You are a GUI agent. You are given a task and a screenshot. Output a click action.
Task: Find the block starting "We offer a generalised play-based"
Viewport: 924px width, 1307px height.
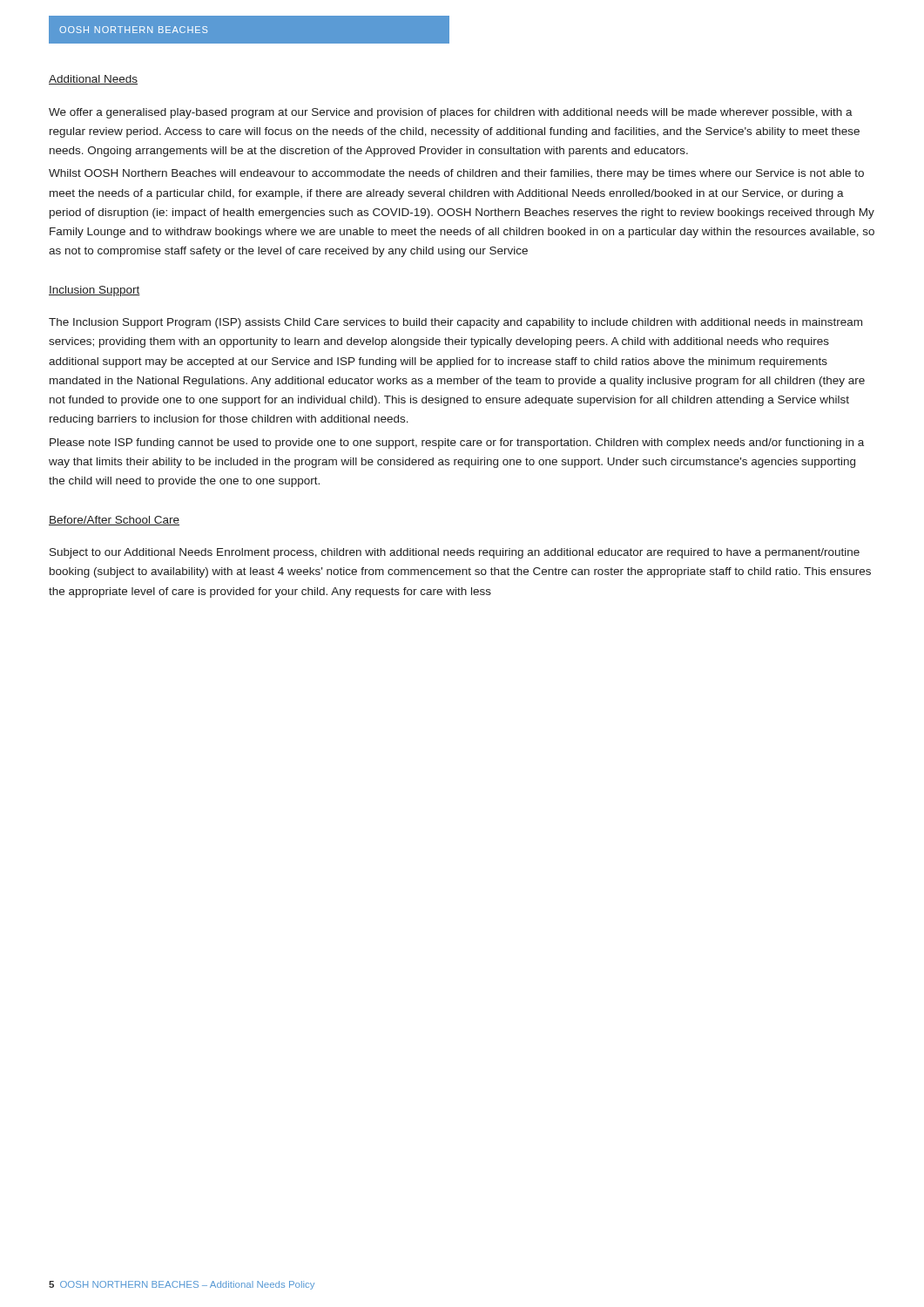(462, 131)
